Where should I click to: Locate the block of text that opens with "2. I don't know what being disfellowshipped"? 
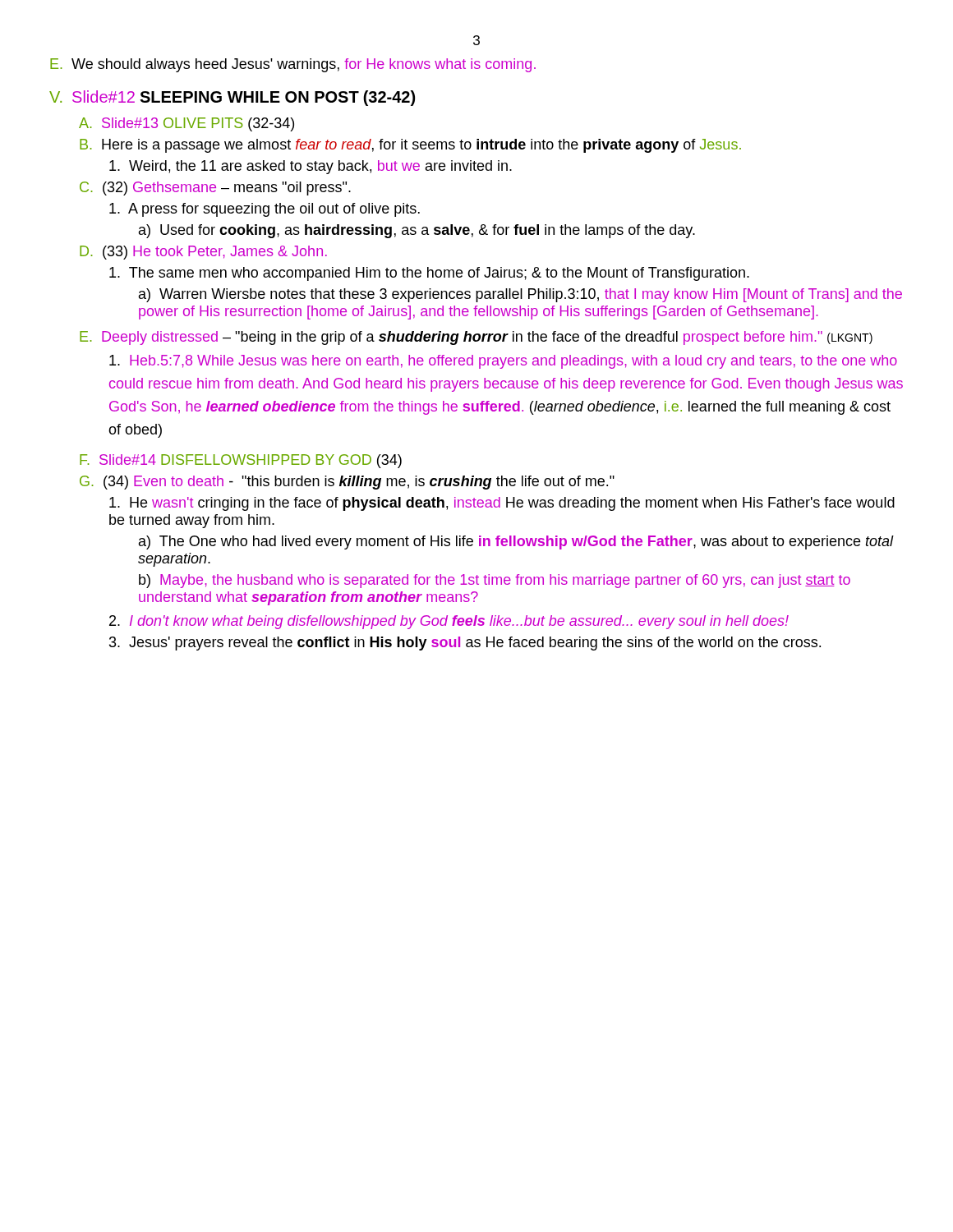point(449,621)
